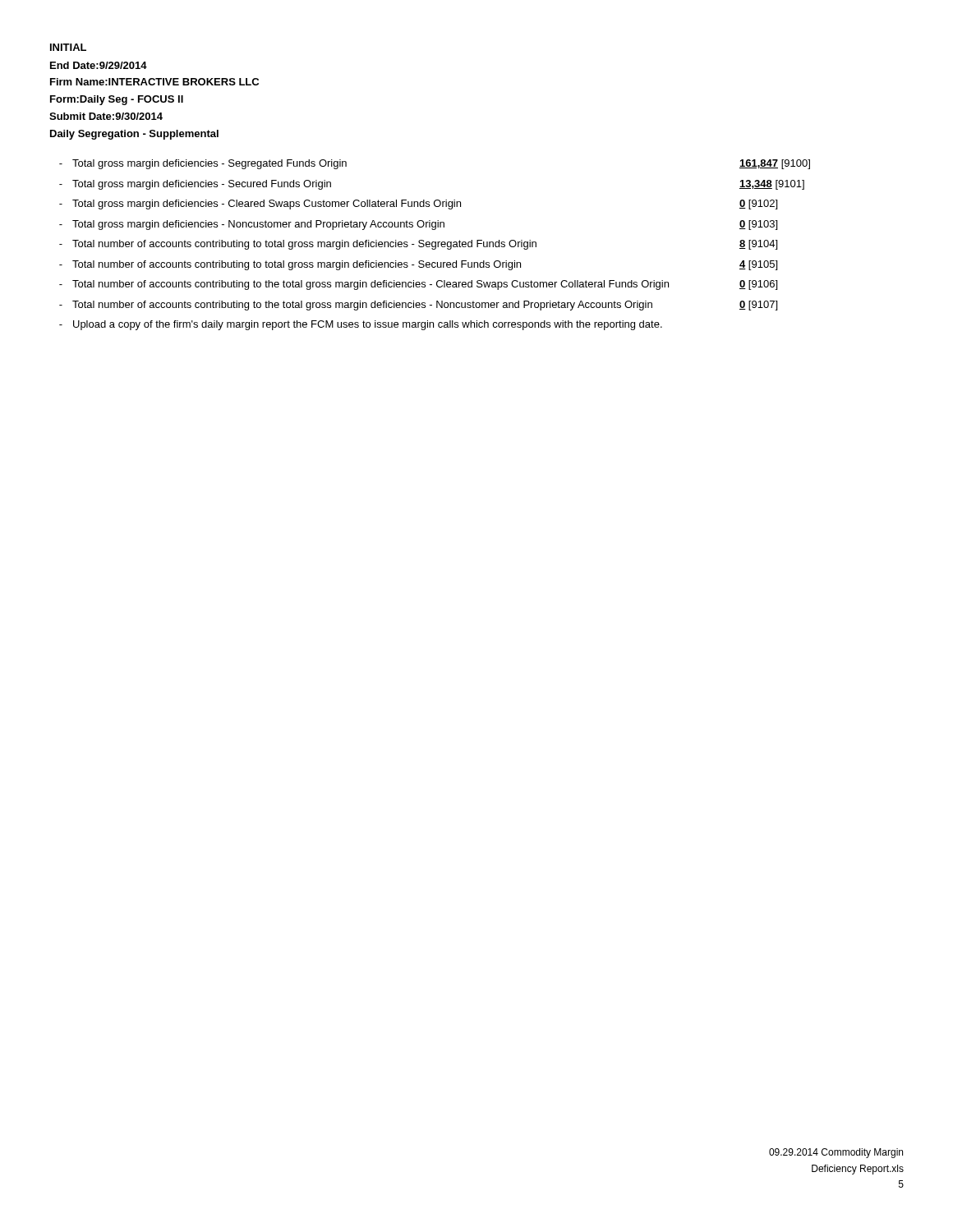Viewport: 953px width, 1232px height.
Task: Point to the block beginning "- Upload a copy"
Action: click(394, 325)
